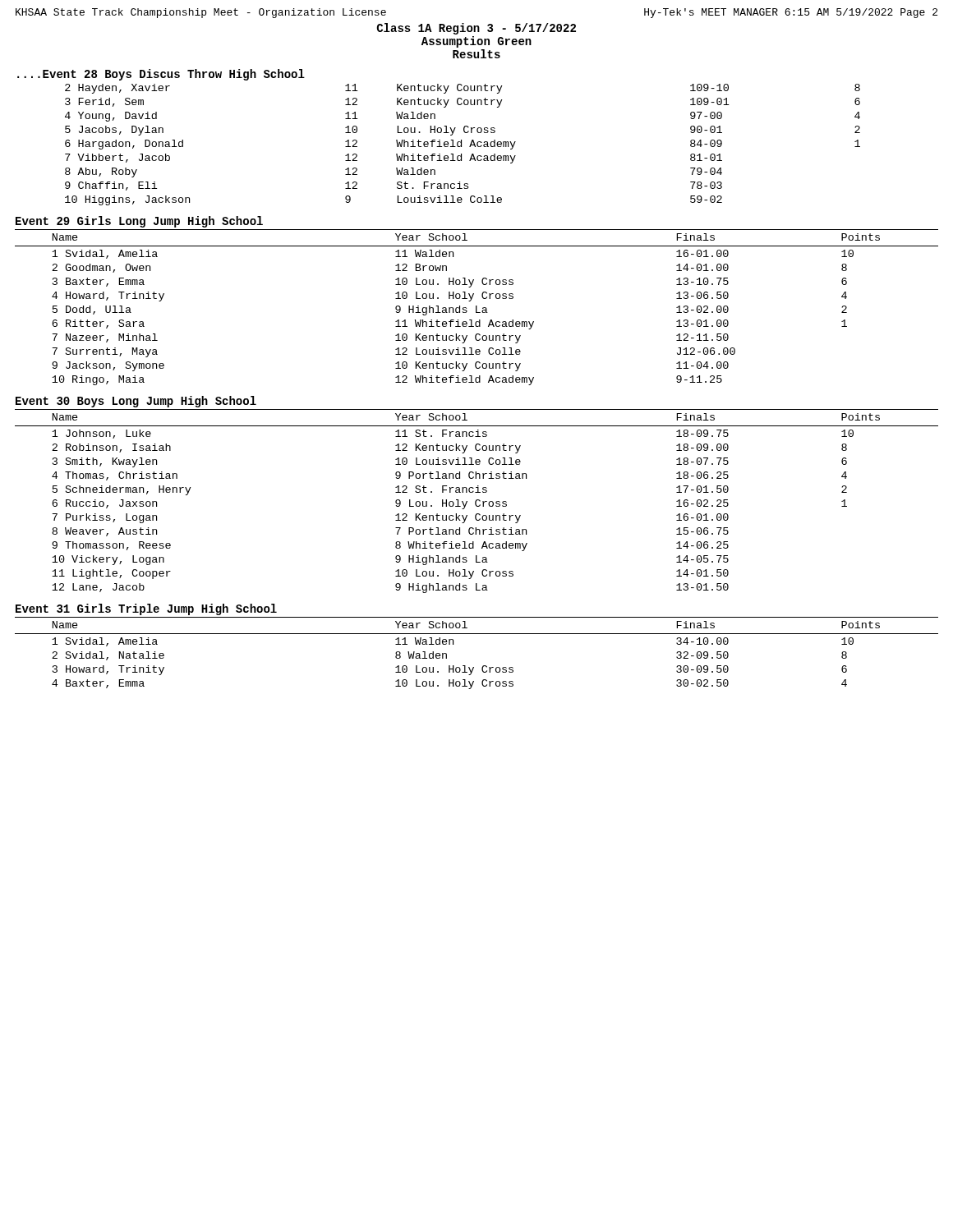Screen dimensions: 1232x953
Task: Select the table that reads "2 Hayden, Xavier"
Action: pyautogui.click(x=476, y=144)
